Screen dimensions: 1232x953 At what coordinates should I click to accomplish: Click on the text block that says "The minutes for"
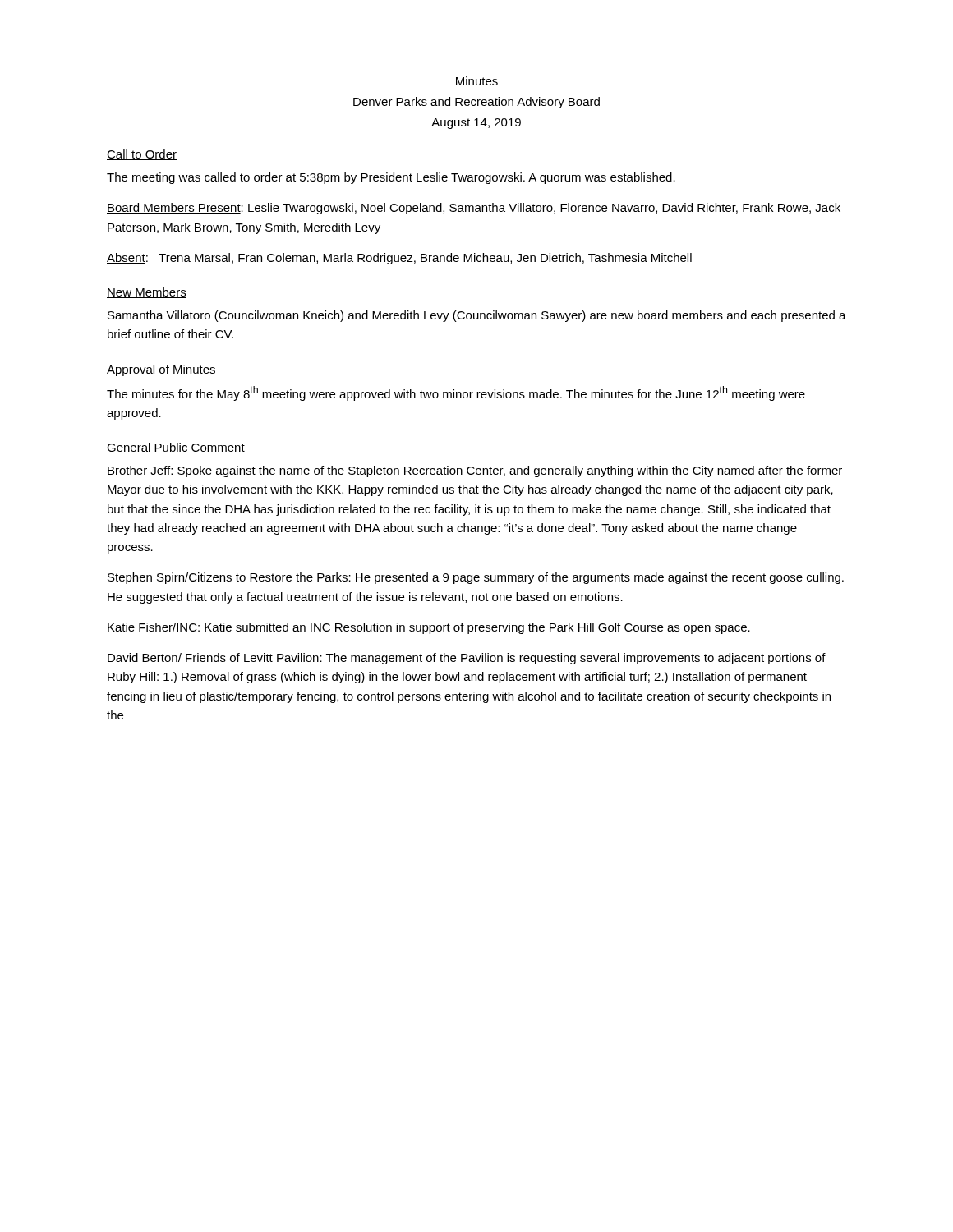[456, 402]
